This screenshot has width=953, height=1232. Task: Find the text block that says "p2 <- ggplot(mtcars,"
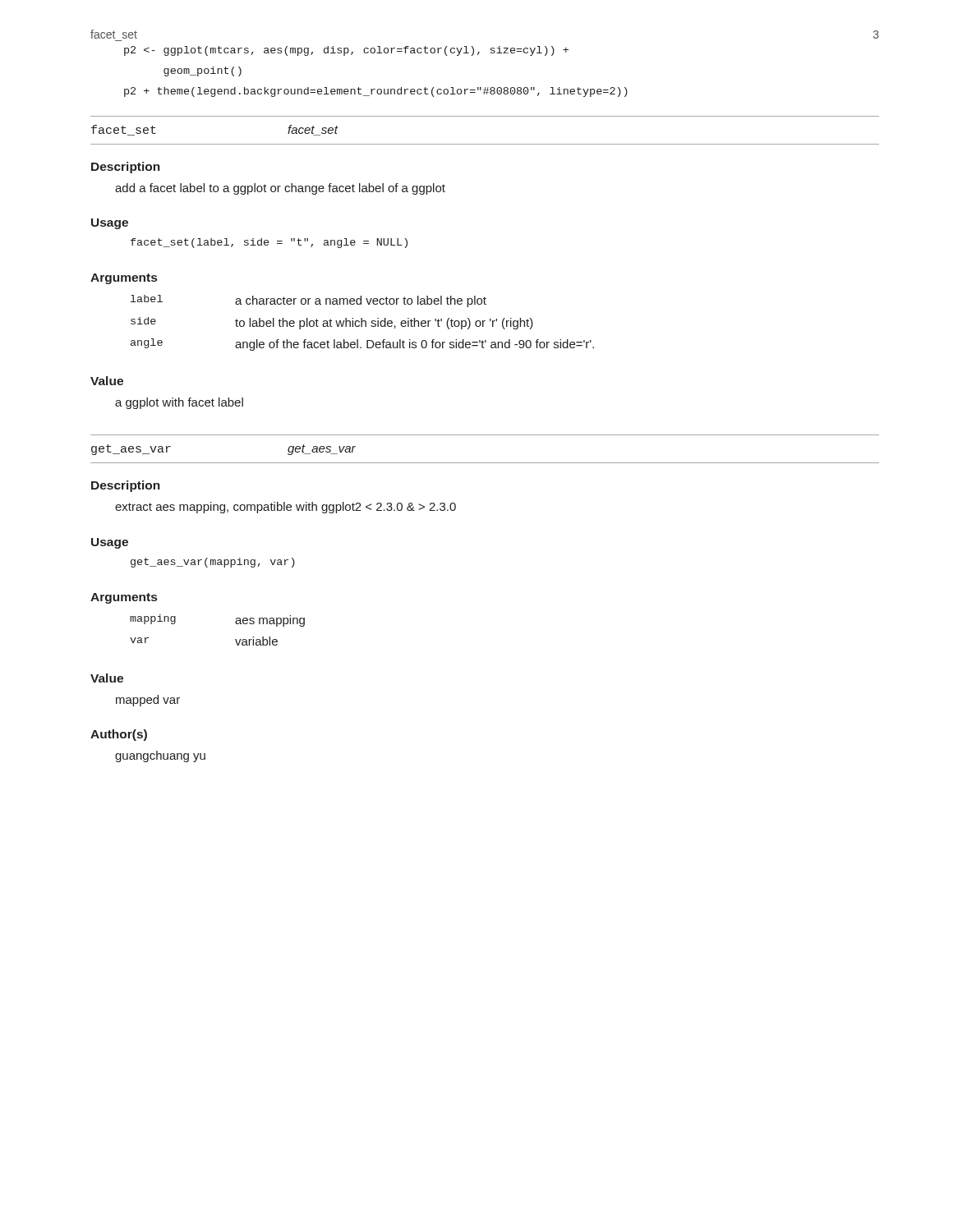[346, 51]
